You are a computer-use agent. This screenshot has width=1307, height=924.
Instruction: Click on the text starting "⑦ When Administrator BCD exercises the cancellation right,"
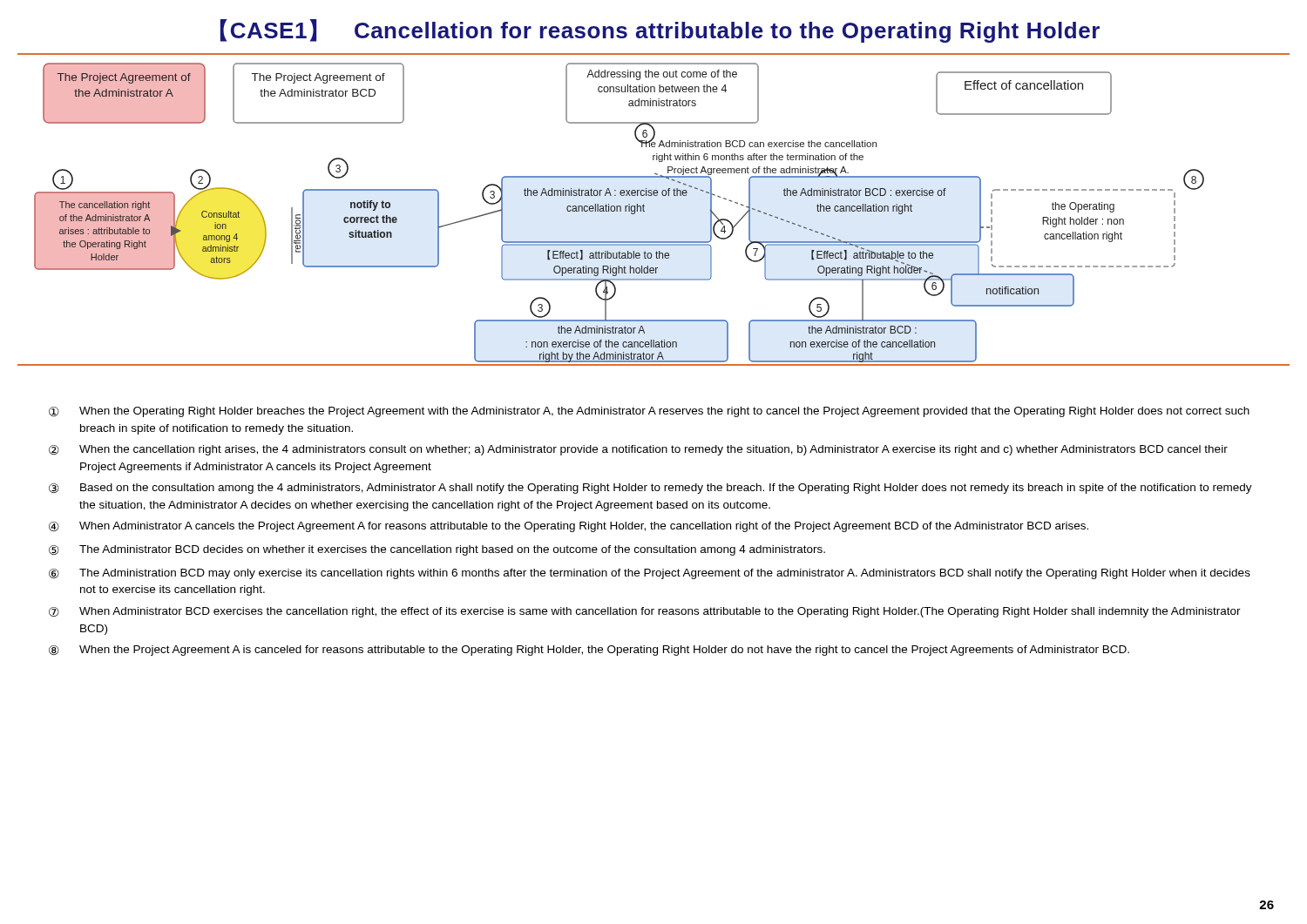[x=654, y=620]
